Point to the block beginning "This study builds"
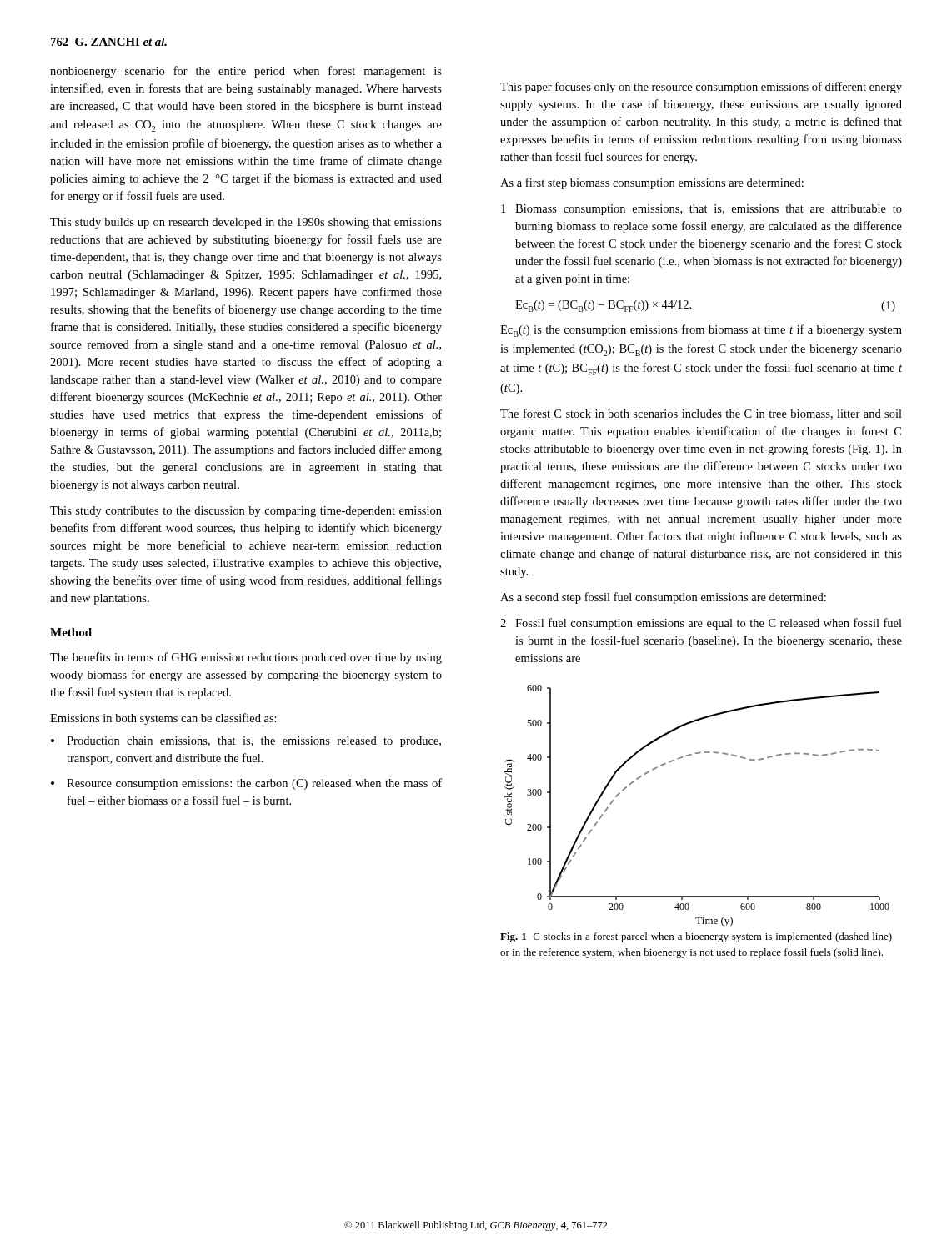The height and width of the screenshot is (1251, 952). click(x=246, y=354)
